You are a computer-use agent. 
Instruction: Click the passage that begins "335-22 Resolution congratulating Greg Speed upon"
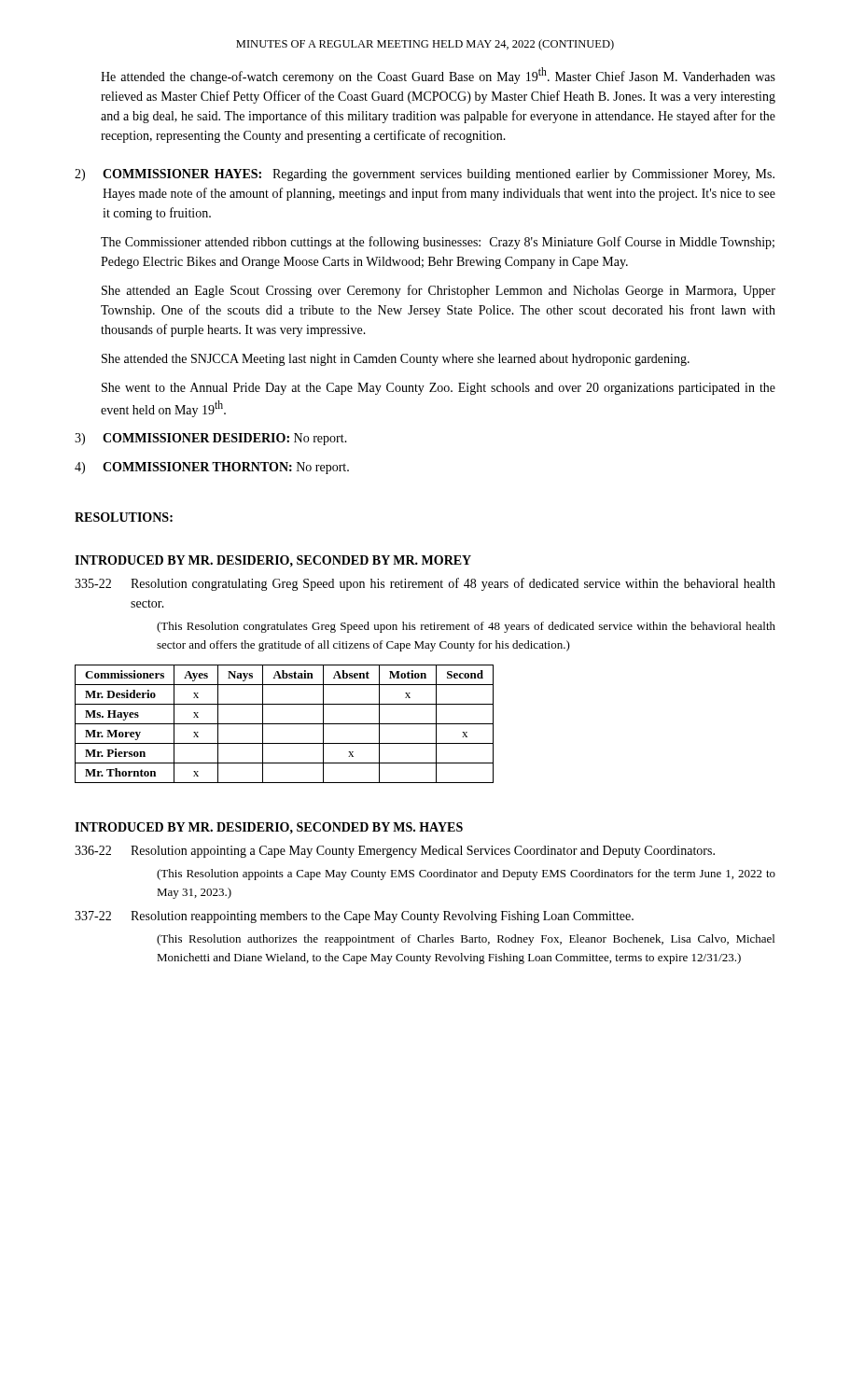click(x=425, y=614)
